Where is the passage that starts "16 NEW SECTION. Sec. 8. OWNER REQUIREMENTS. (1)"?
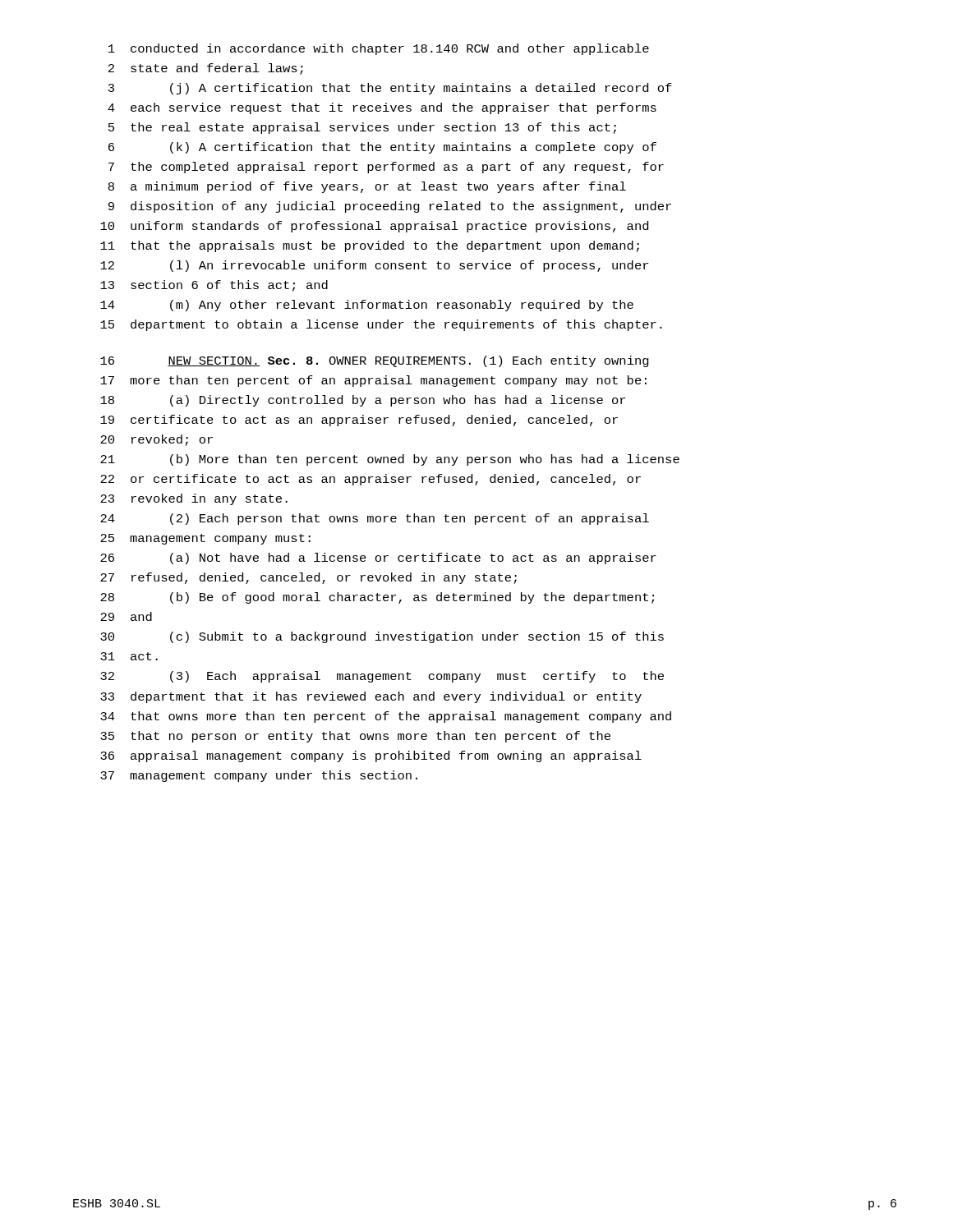This screenshot has width=953, height=1232. click(x=485, y=362)
